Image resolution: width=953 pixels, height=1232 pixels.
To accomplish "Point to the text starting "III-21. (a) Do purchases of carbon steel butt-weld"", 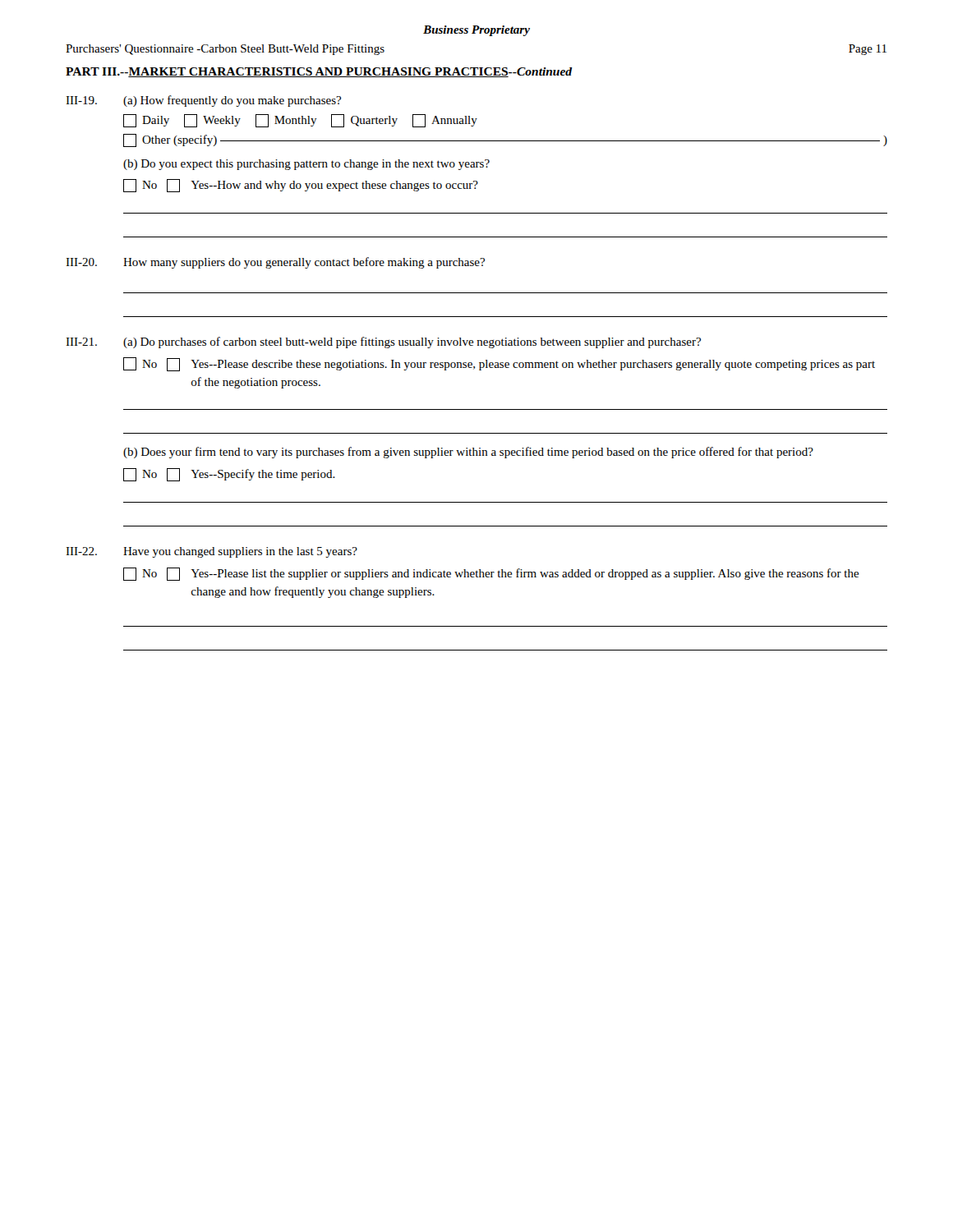I will click(x=476, y=432).
